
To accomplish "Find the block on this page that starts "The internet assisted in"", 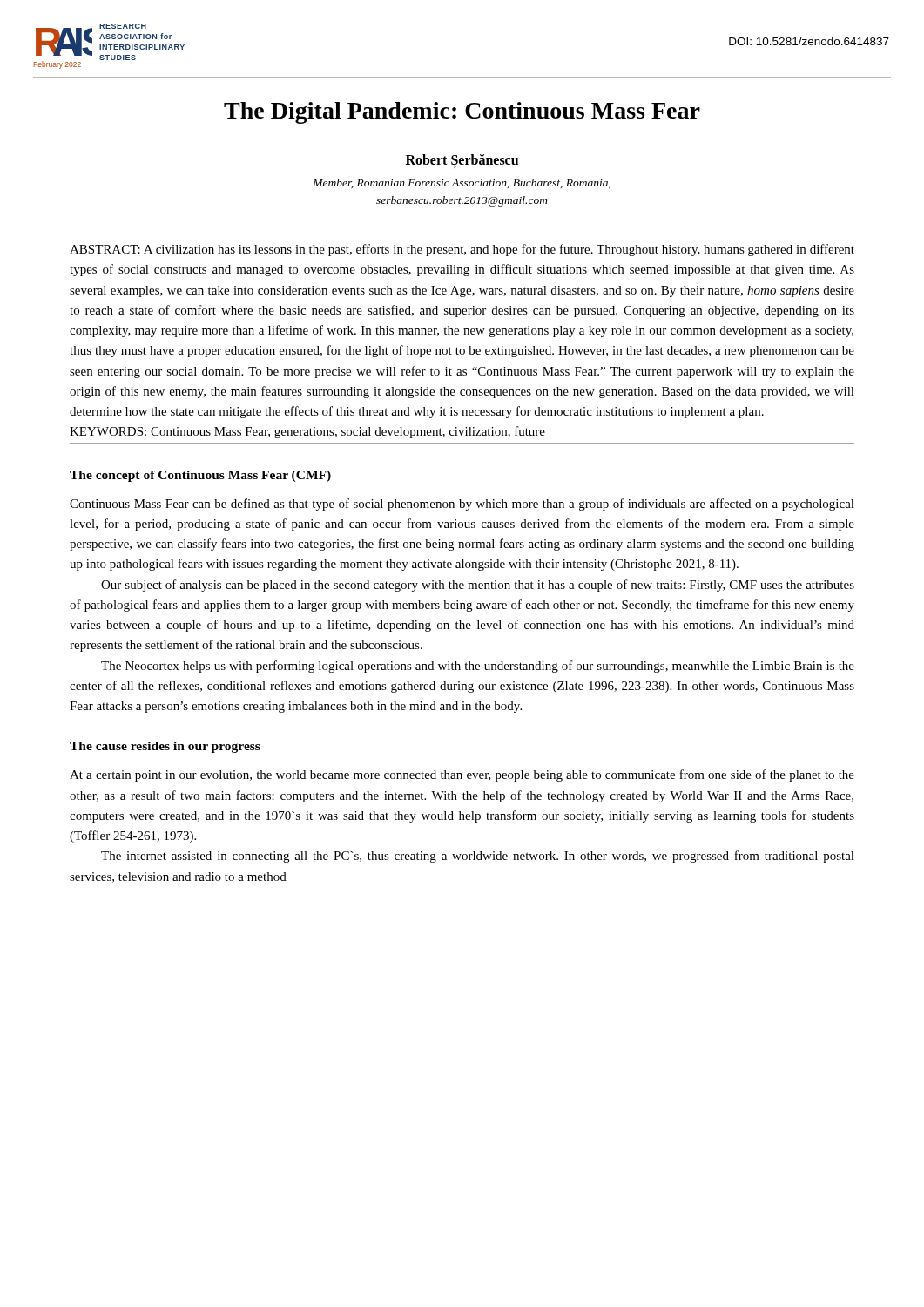I will (462, 866).
